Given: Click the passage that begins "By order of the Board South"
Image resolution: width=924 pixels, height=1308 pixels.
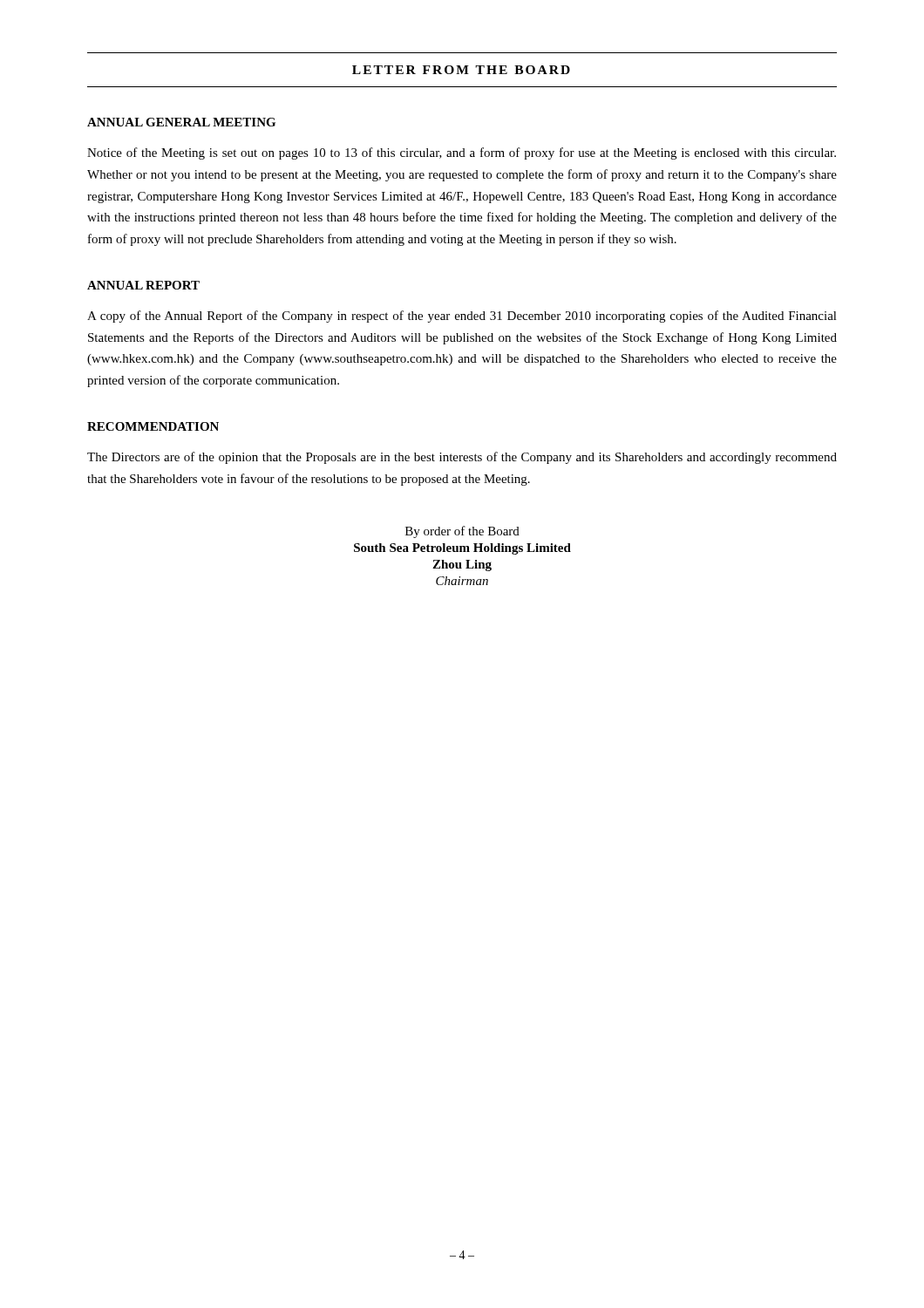Looking at the screenshot, I should click(462, 557).
